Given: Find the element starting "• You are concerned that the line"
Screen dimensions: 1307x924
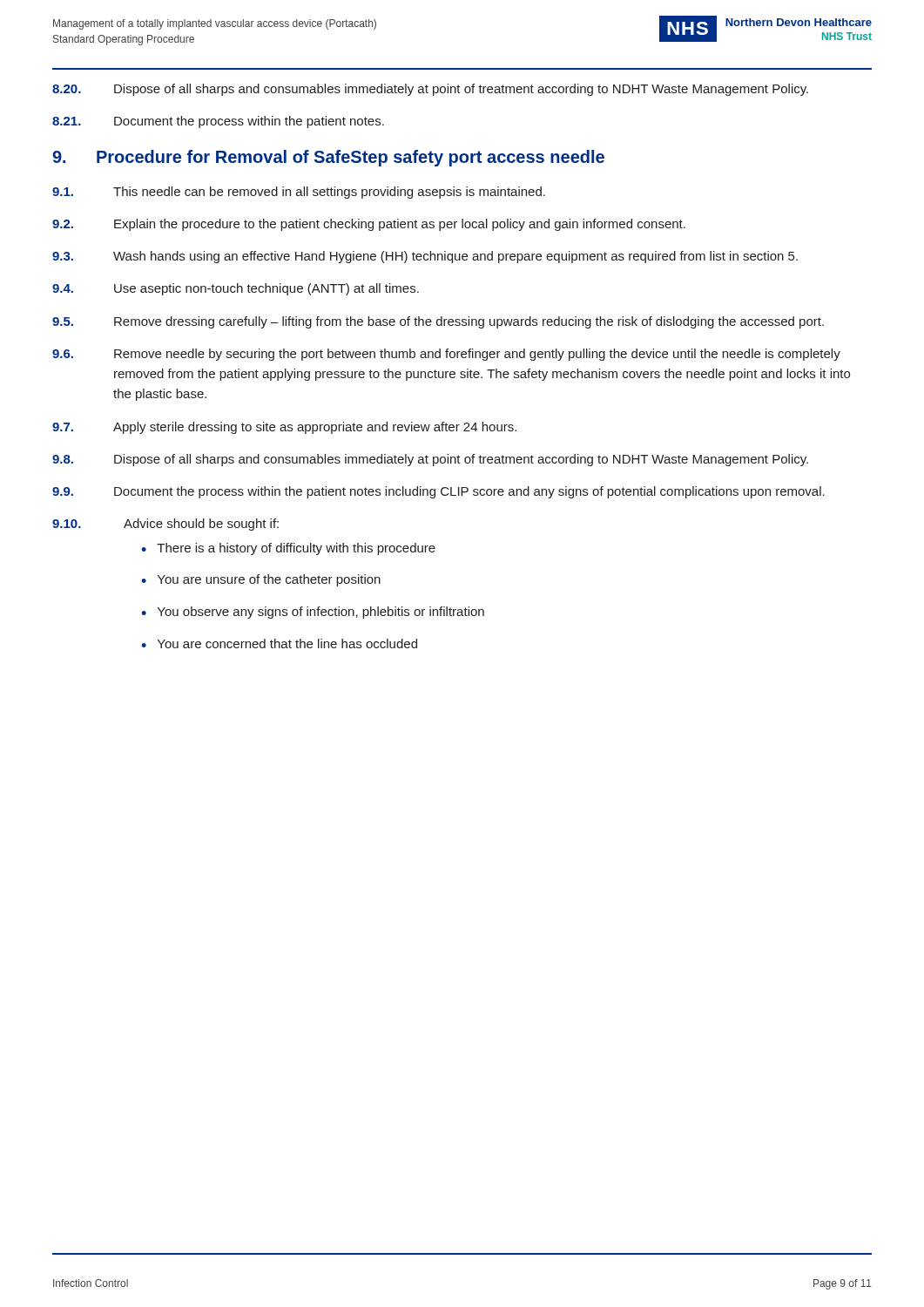Looking at the screenshot, I should tap(280, 646).
